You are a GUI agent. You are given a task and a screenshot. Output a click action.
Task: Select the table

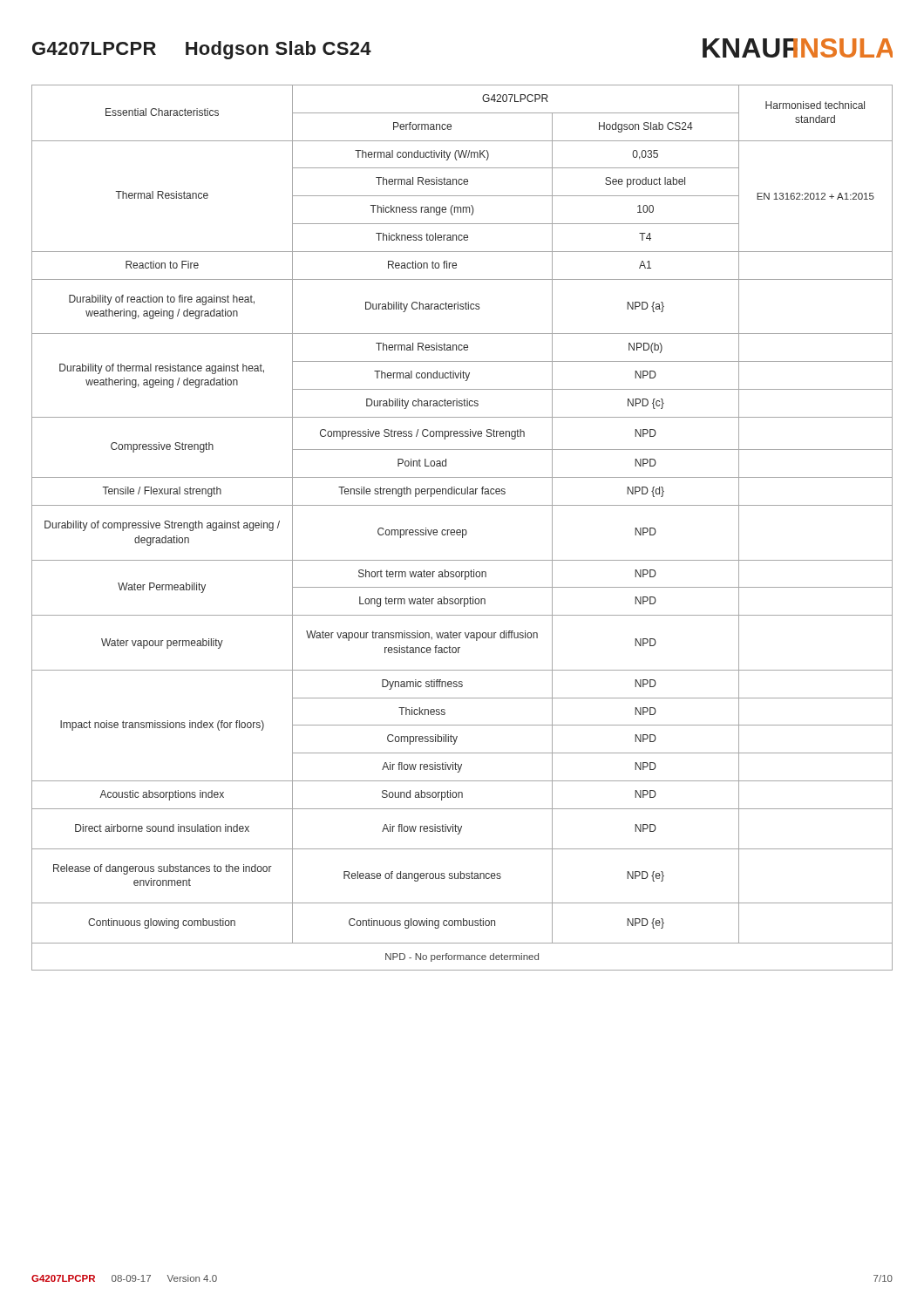point(462,528)
